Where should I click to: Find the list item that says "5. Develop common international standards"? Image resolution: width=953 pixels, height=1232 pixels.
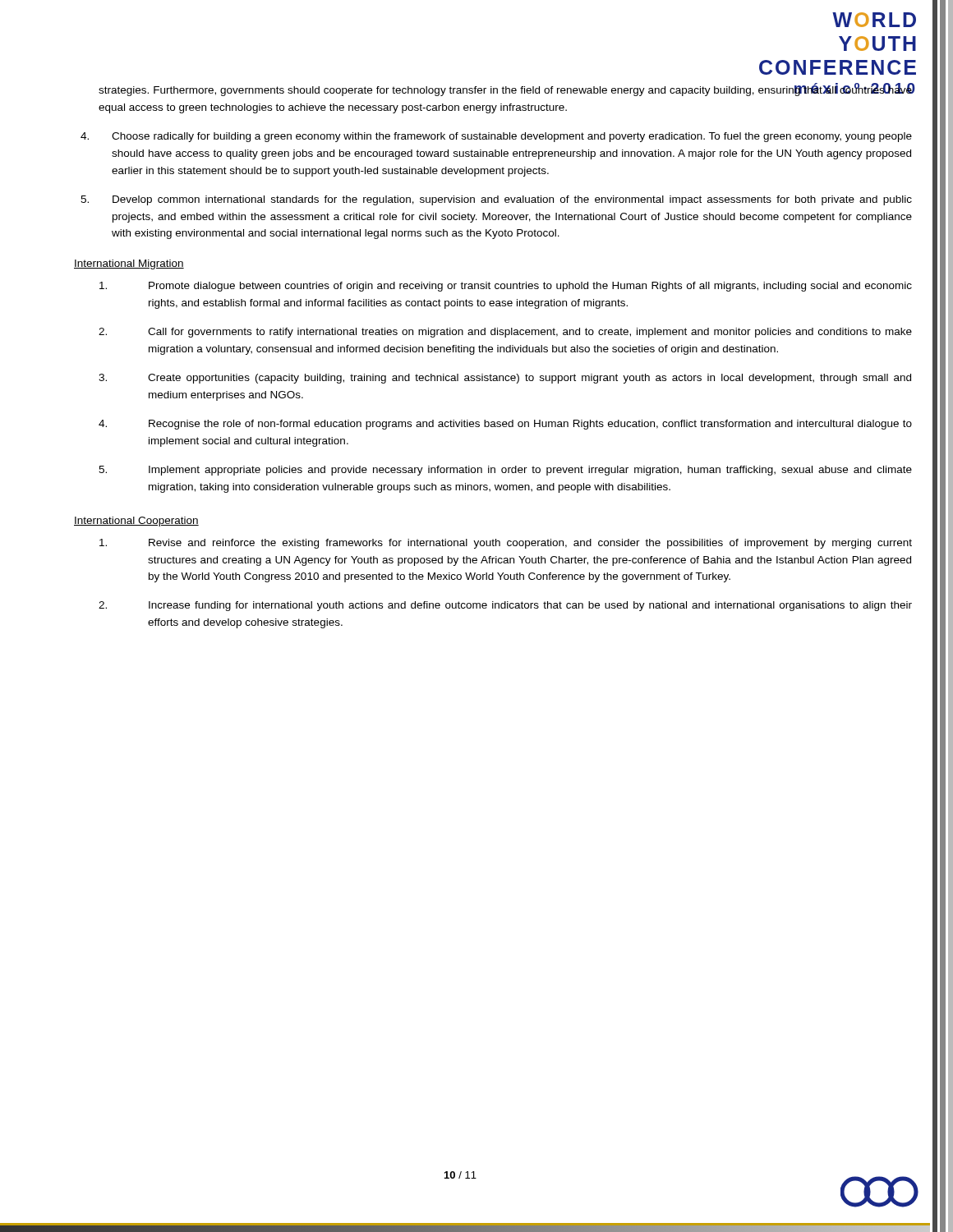[493, 217]
